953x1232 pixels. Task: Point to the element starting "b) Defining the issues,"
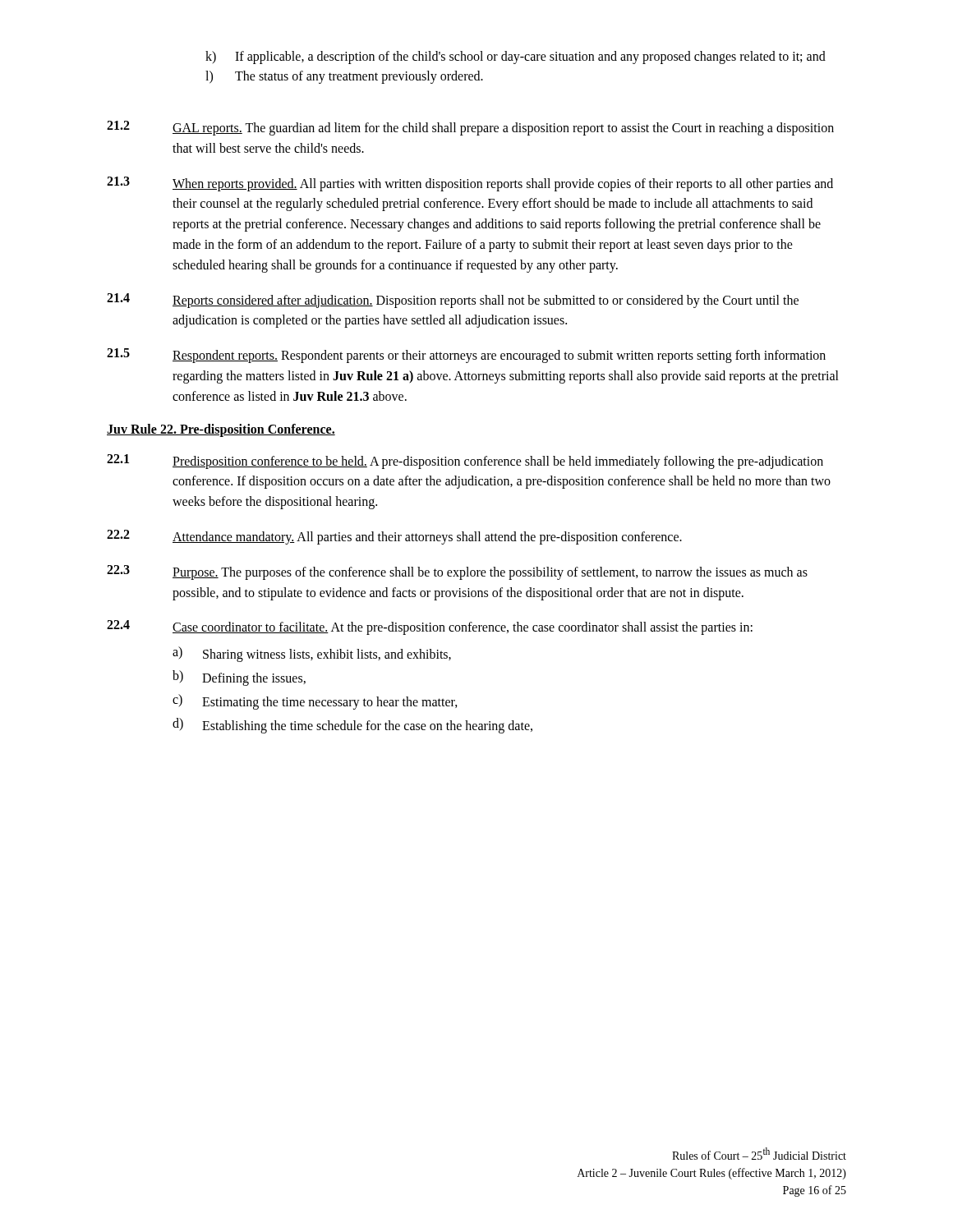(239, 678)
